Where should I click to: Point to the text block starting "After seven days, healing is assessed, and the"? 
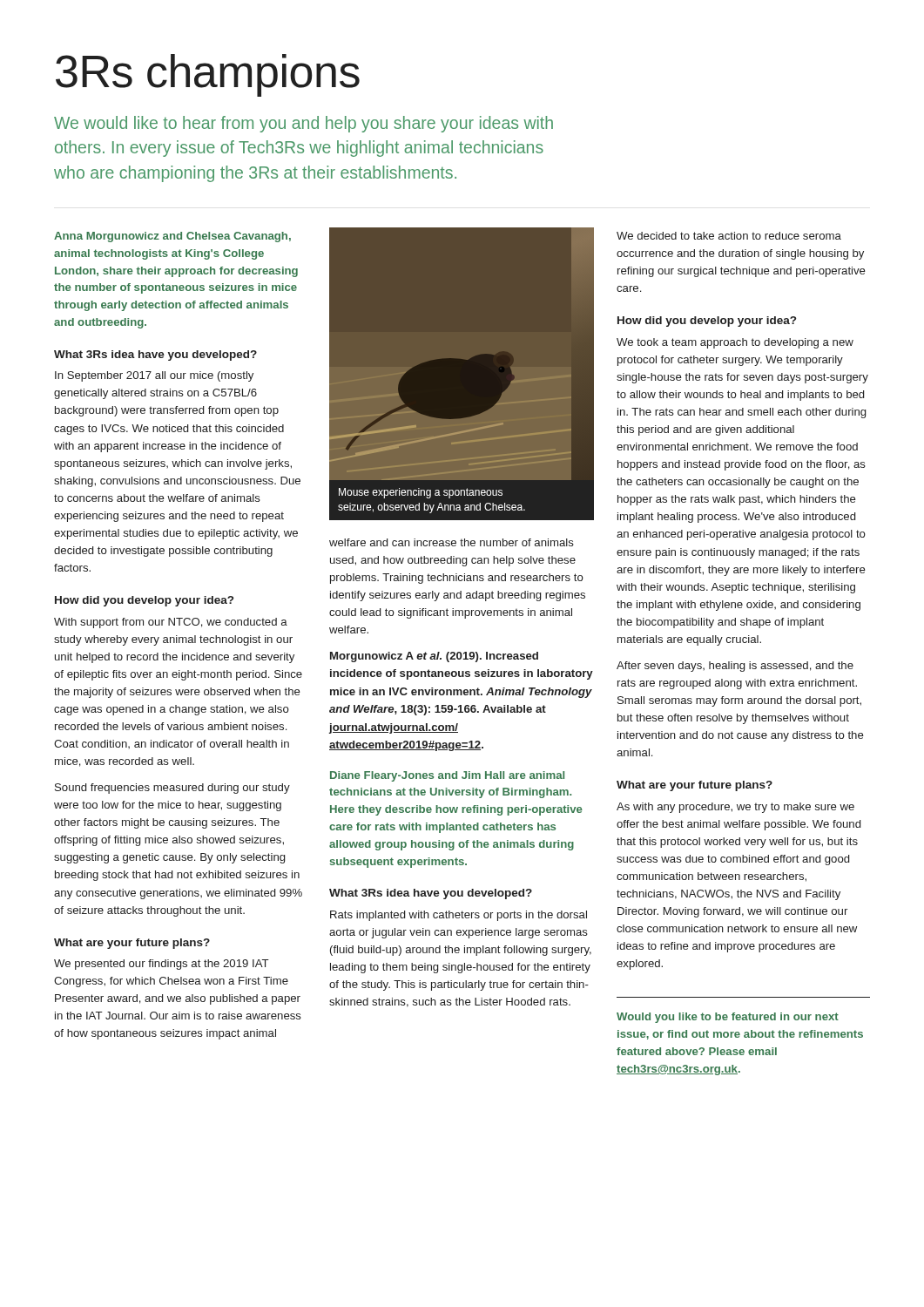(740, 709)
